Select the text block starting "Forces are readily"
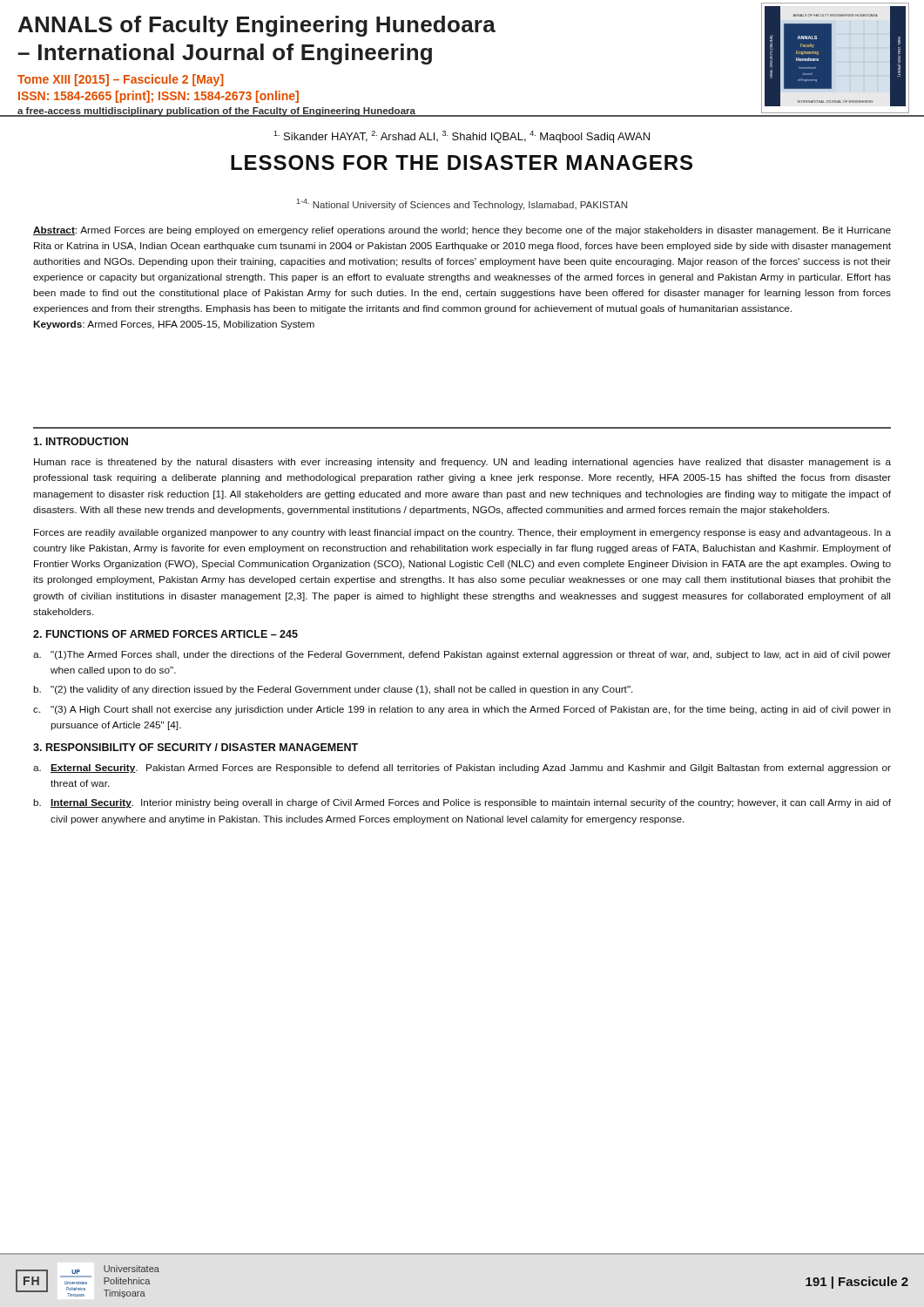The image size is (924, 1307). coord(462,572)
